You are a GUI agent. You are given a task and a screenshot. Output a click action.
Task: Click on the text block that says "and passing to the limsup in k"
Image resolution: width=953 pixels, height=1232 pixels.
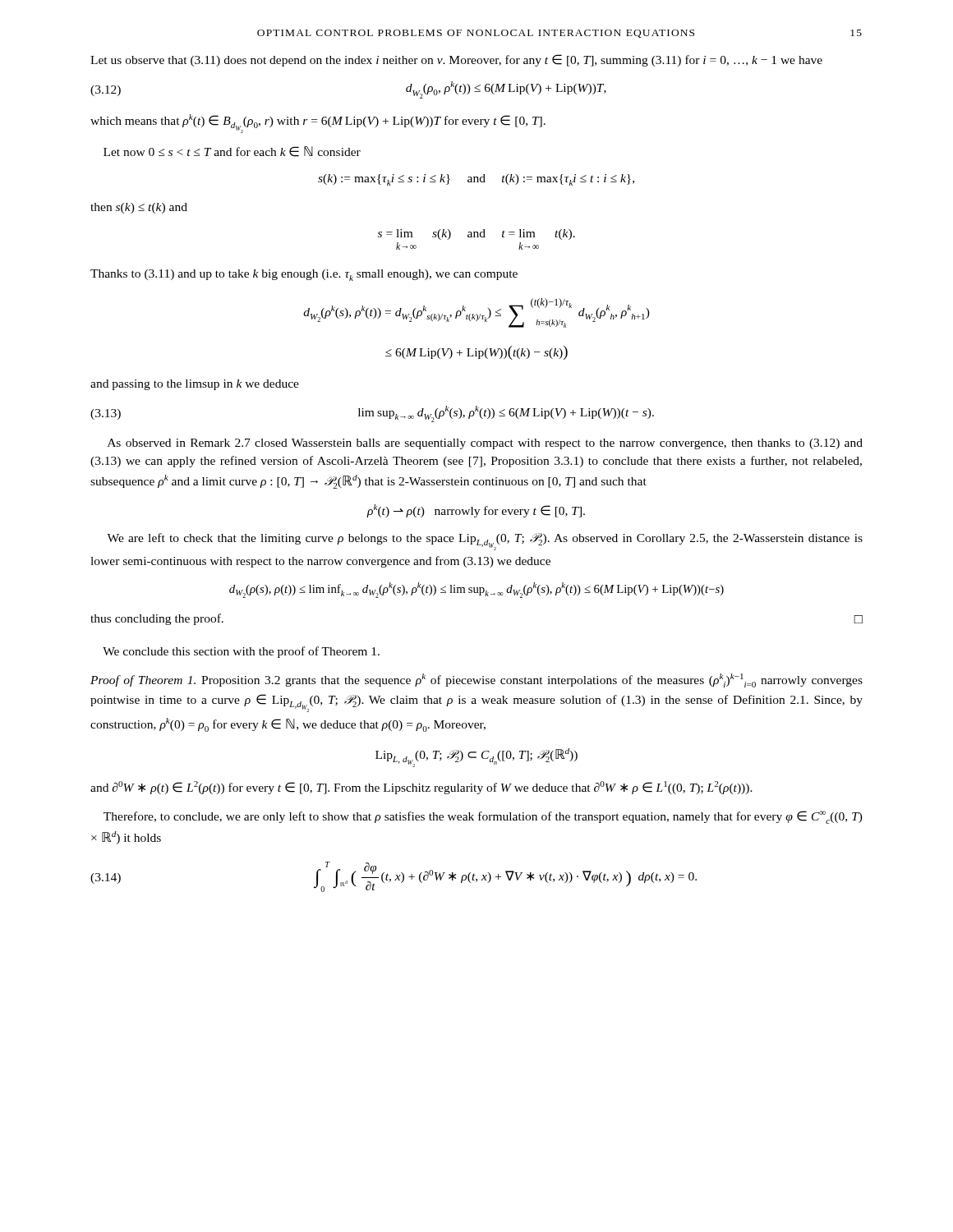pyautogui.click(x=195, y=383)
